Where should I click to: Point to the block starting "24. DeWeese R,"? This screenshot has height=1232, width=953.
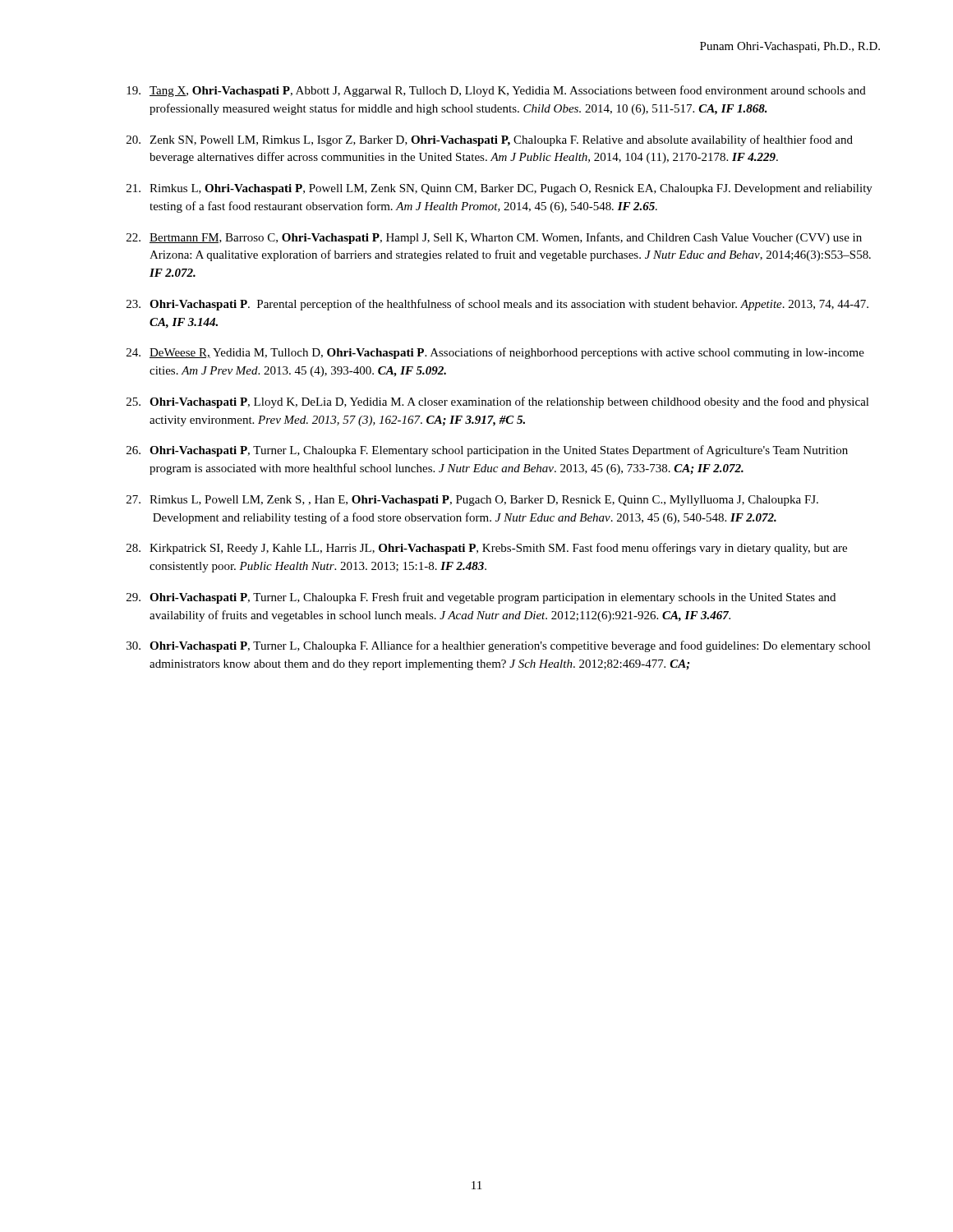pyautogui.click(x=494, y=362)
